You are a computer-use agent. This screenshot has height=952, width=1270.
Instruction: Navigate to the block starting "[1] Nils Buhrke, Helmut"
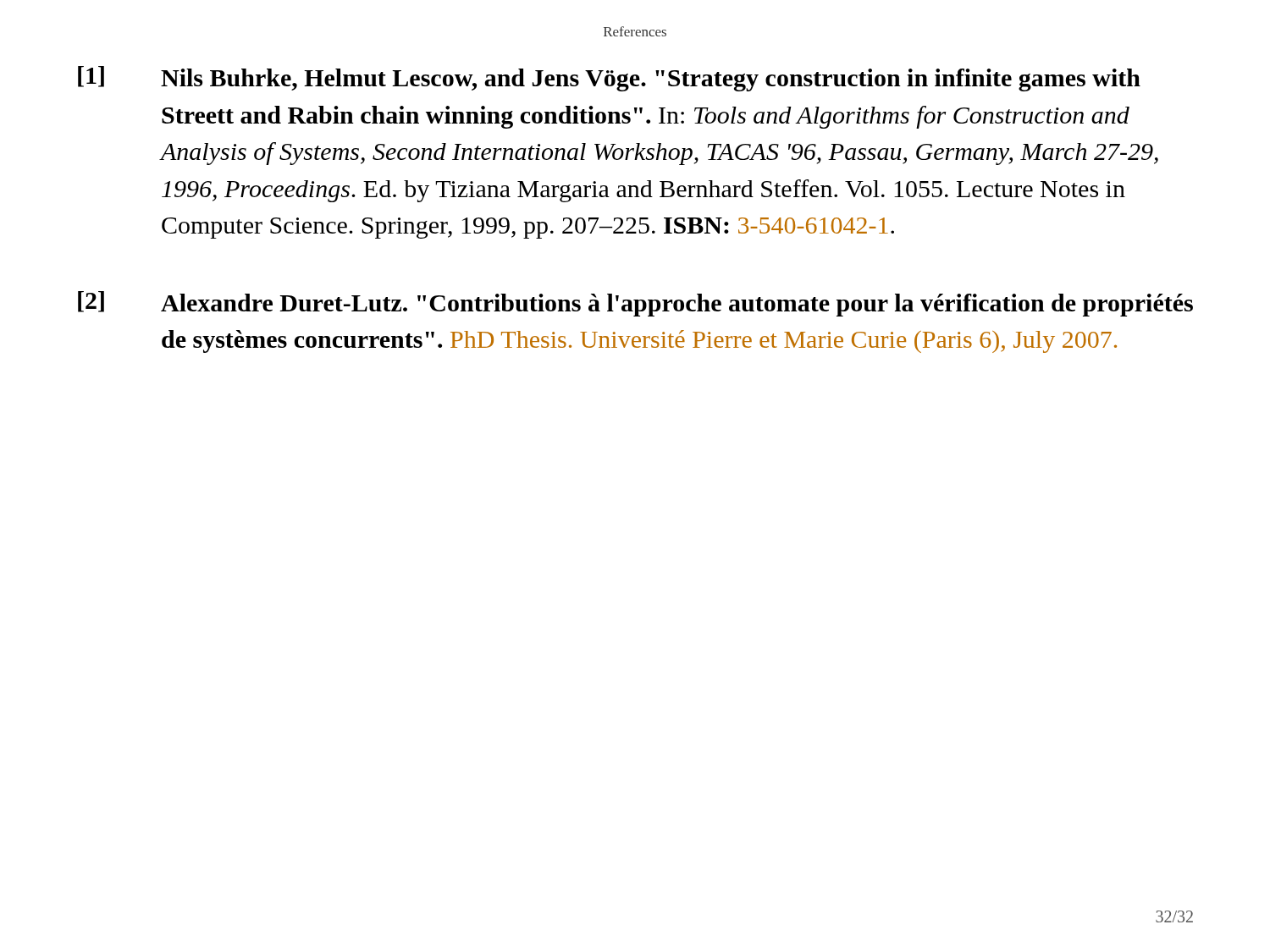(x=635, y=151)
